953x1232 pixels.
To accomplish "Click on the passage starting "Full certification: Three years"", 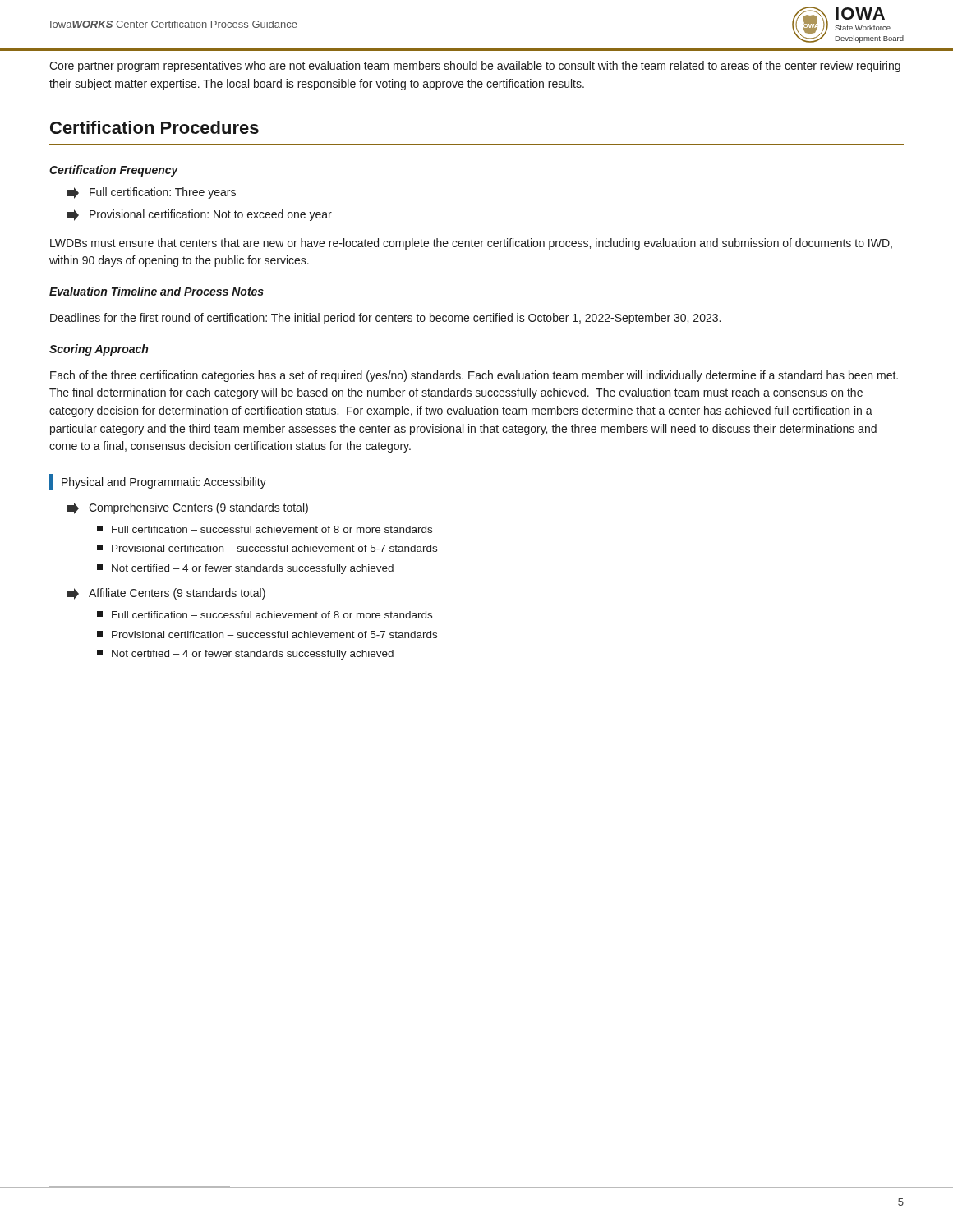I will pyautogui.click(x=151, y=193).
